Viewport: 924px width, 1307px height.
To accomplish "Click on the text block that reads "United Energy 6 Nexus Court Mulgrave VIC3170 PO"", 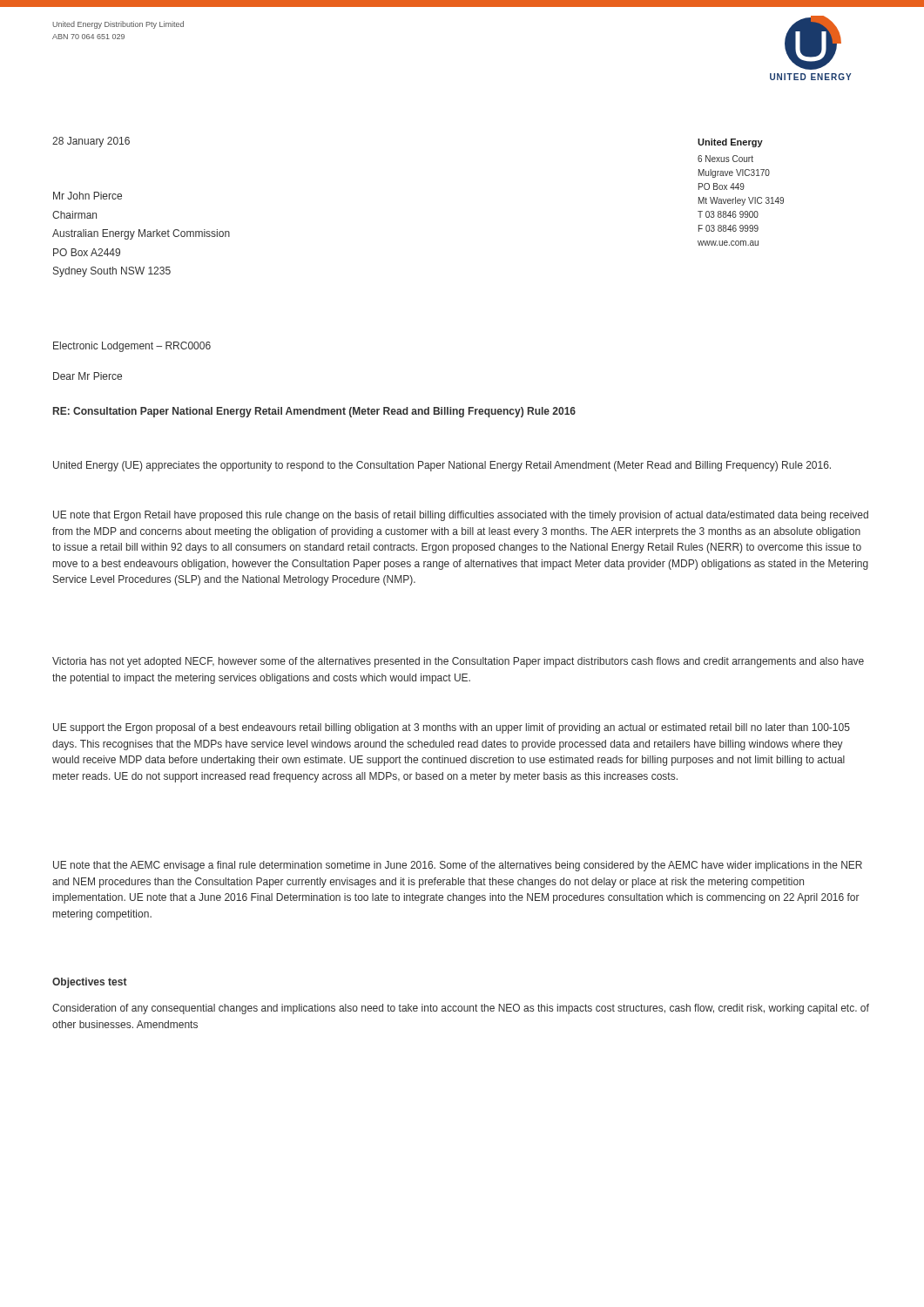I will (x=785, y=191).
